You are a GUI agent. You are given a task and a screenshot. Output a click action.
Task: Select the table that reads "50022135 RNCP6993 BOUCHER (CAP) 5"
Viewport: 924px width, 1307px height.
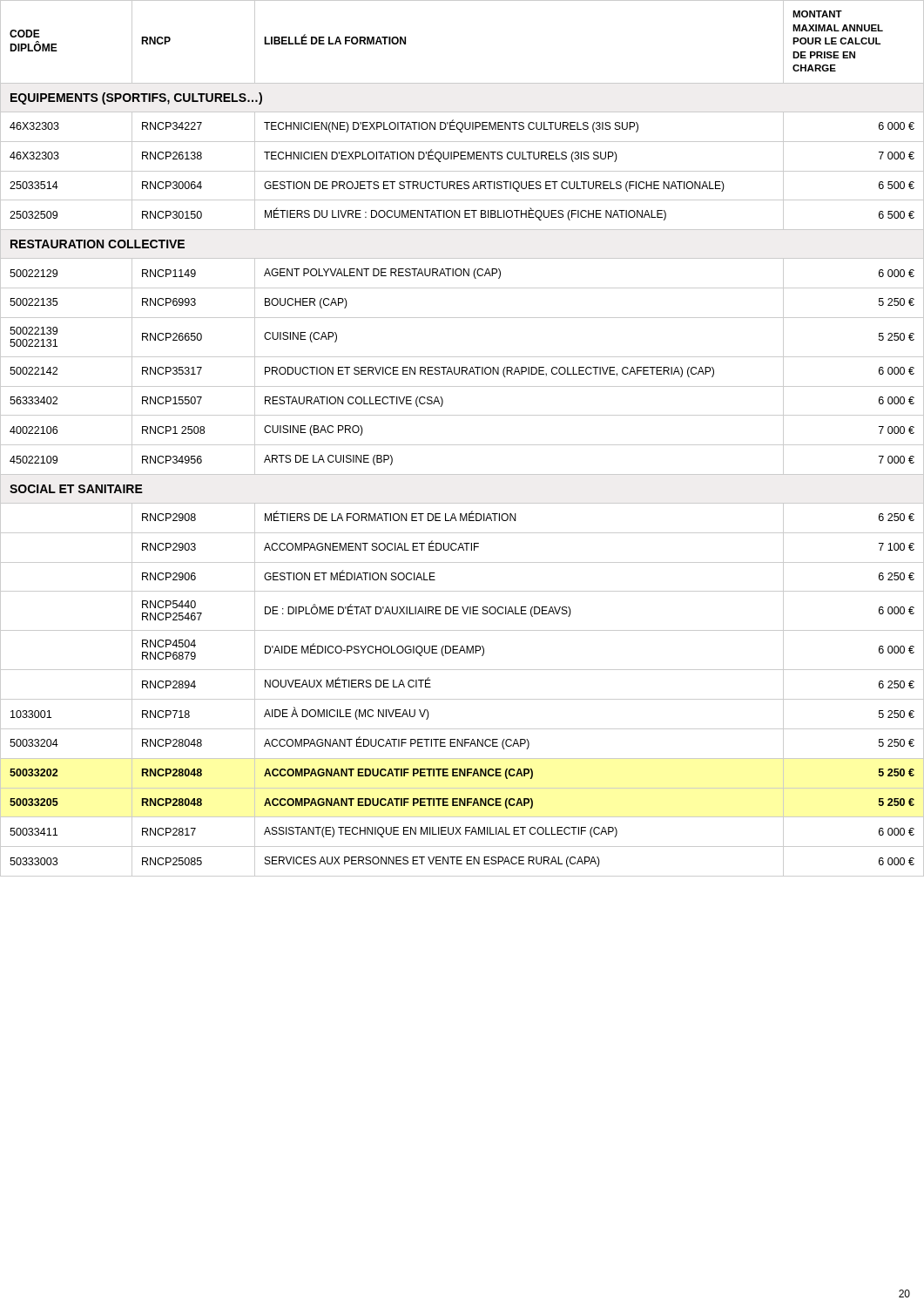tap(462, 303)
